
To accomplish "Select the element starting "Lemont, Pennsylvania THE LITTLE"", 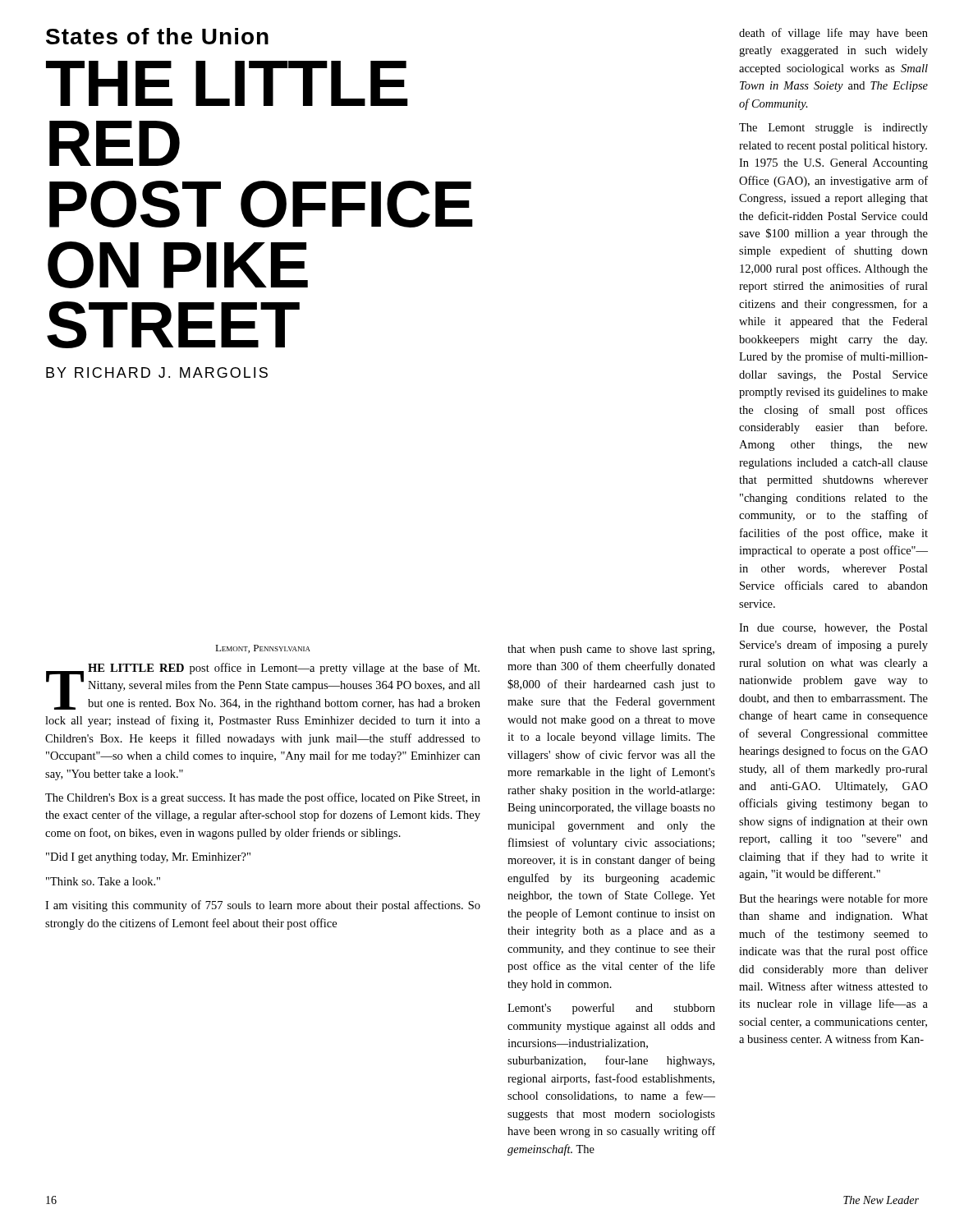I will (x=263, y=787).
